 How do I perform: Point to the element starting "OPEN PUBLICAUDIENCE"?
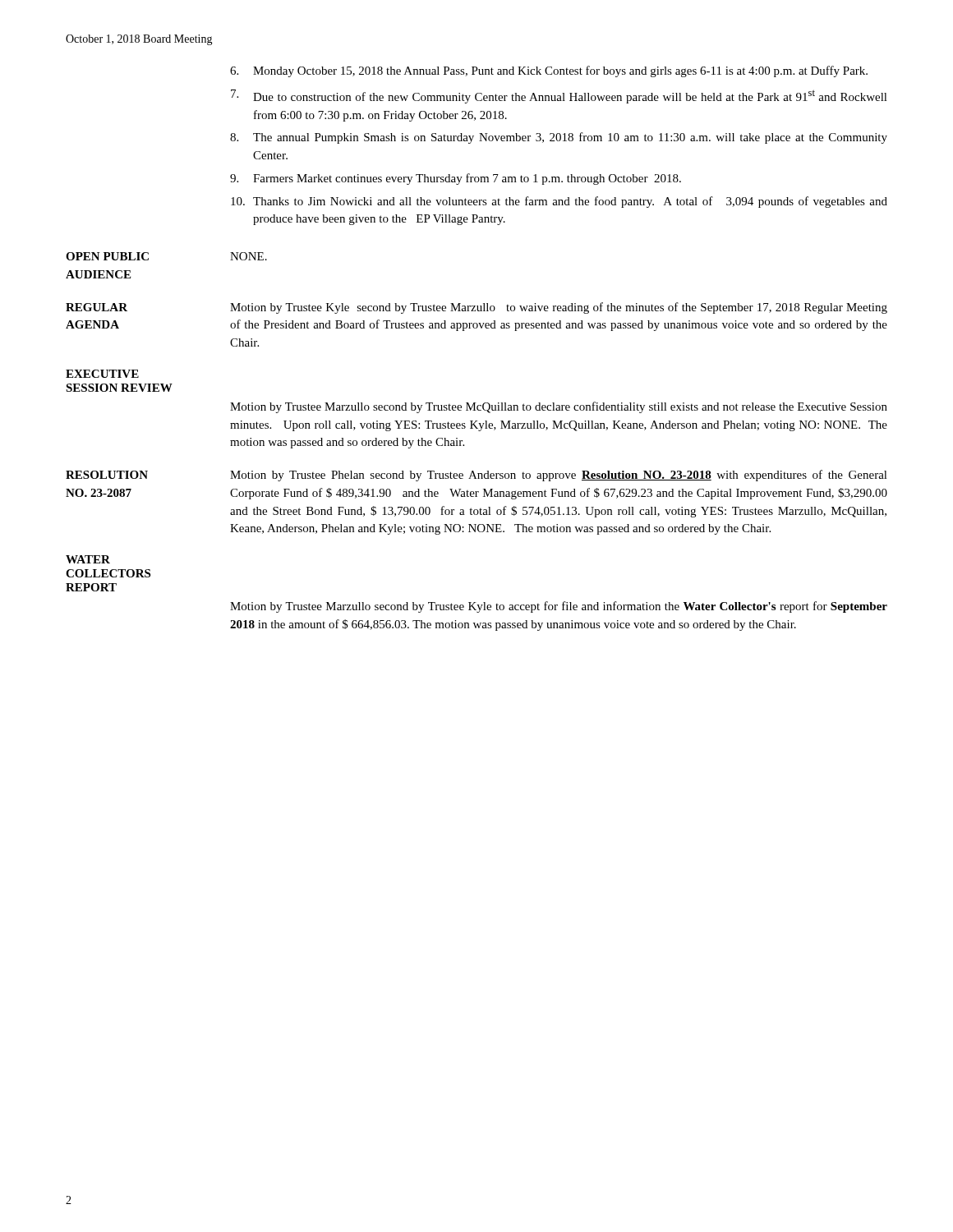[108, 265]
